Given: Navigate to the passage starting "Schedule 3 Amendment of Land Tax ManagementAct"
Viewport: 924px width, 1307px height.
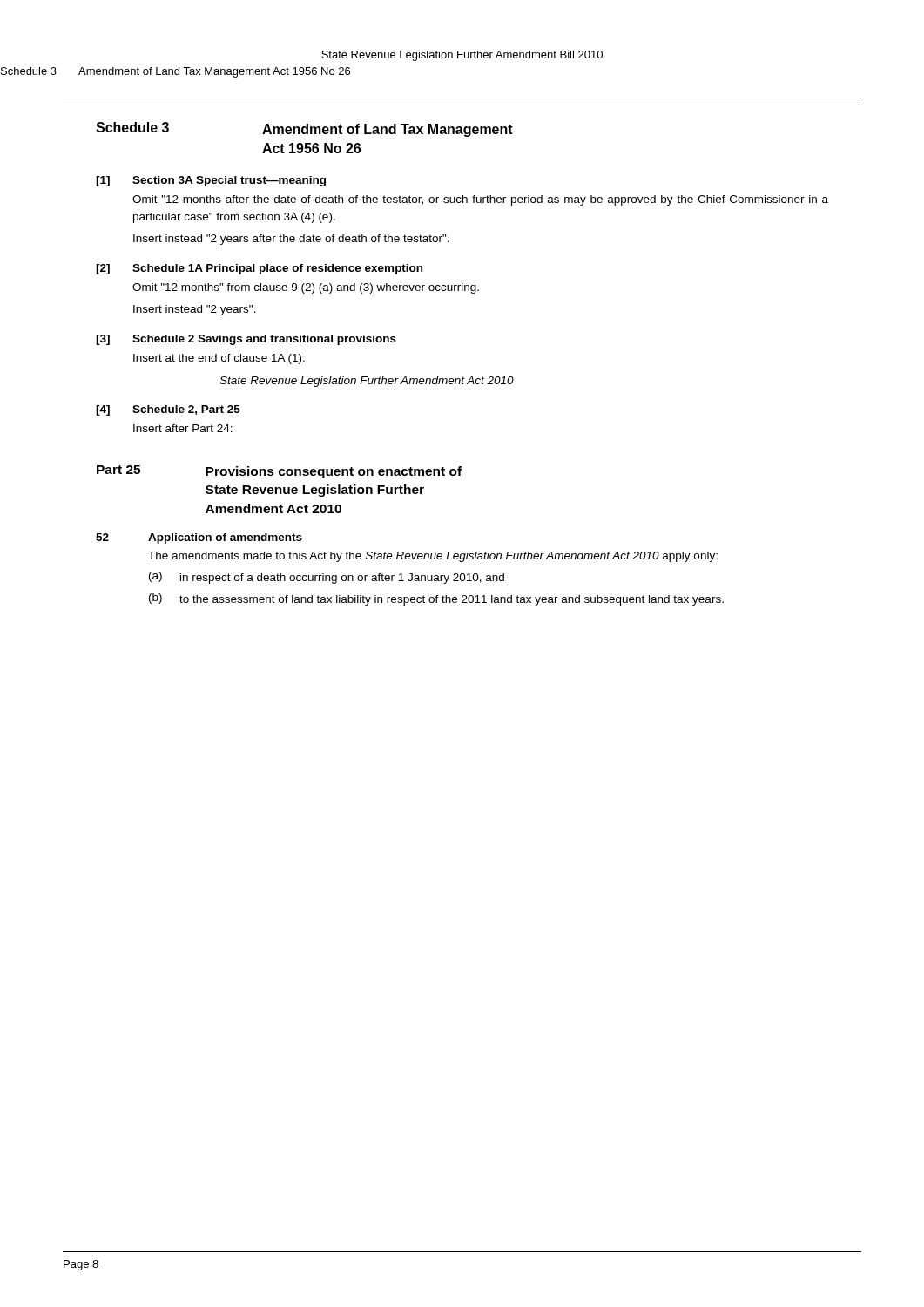Looking at the screenshot, I should pyautogui.click(x=462, y=139).
